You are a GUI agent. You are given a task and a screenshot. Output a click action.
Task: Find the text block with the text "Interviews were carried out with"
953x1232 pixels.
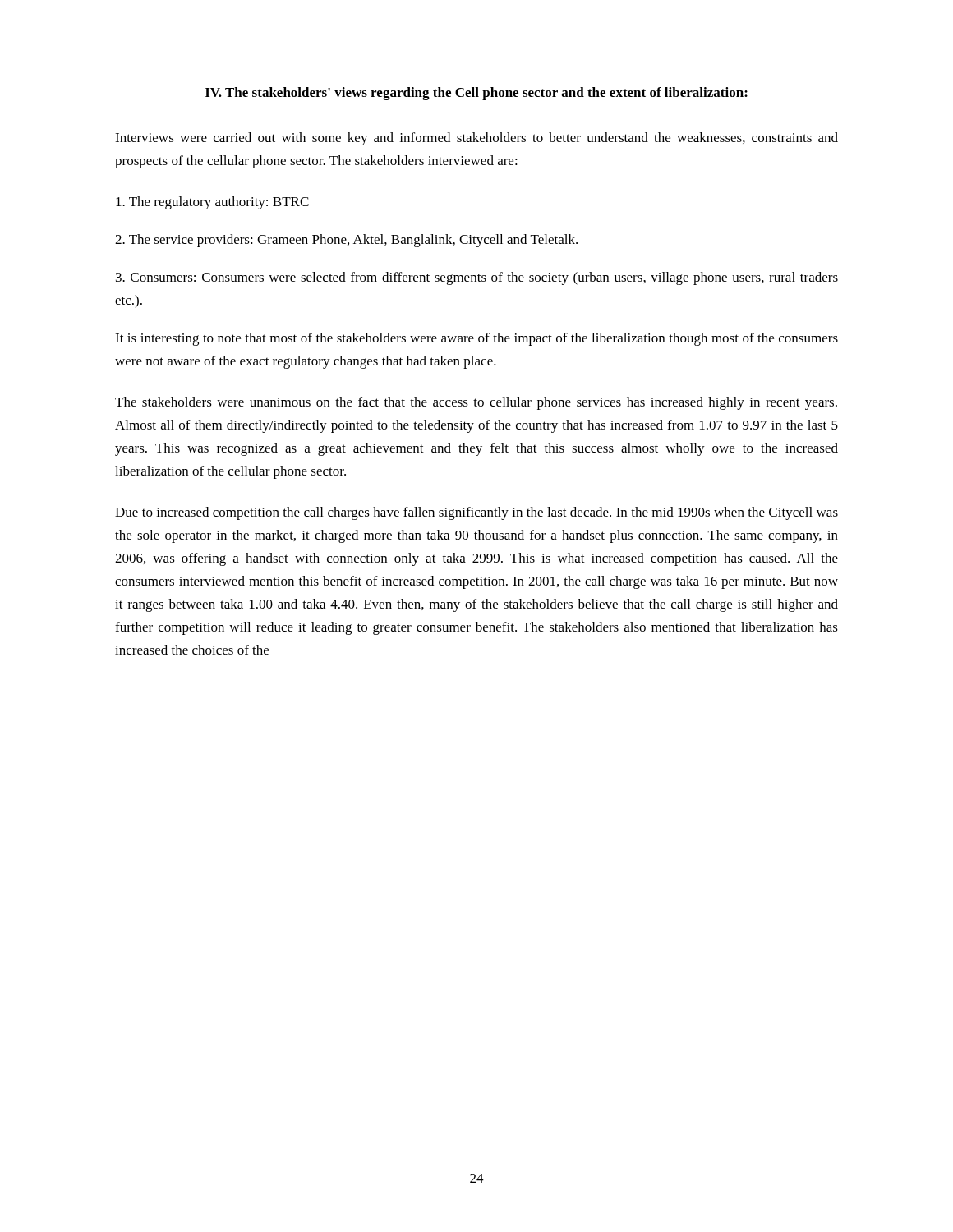pos(476,149)
